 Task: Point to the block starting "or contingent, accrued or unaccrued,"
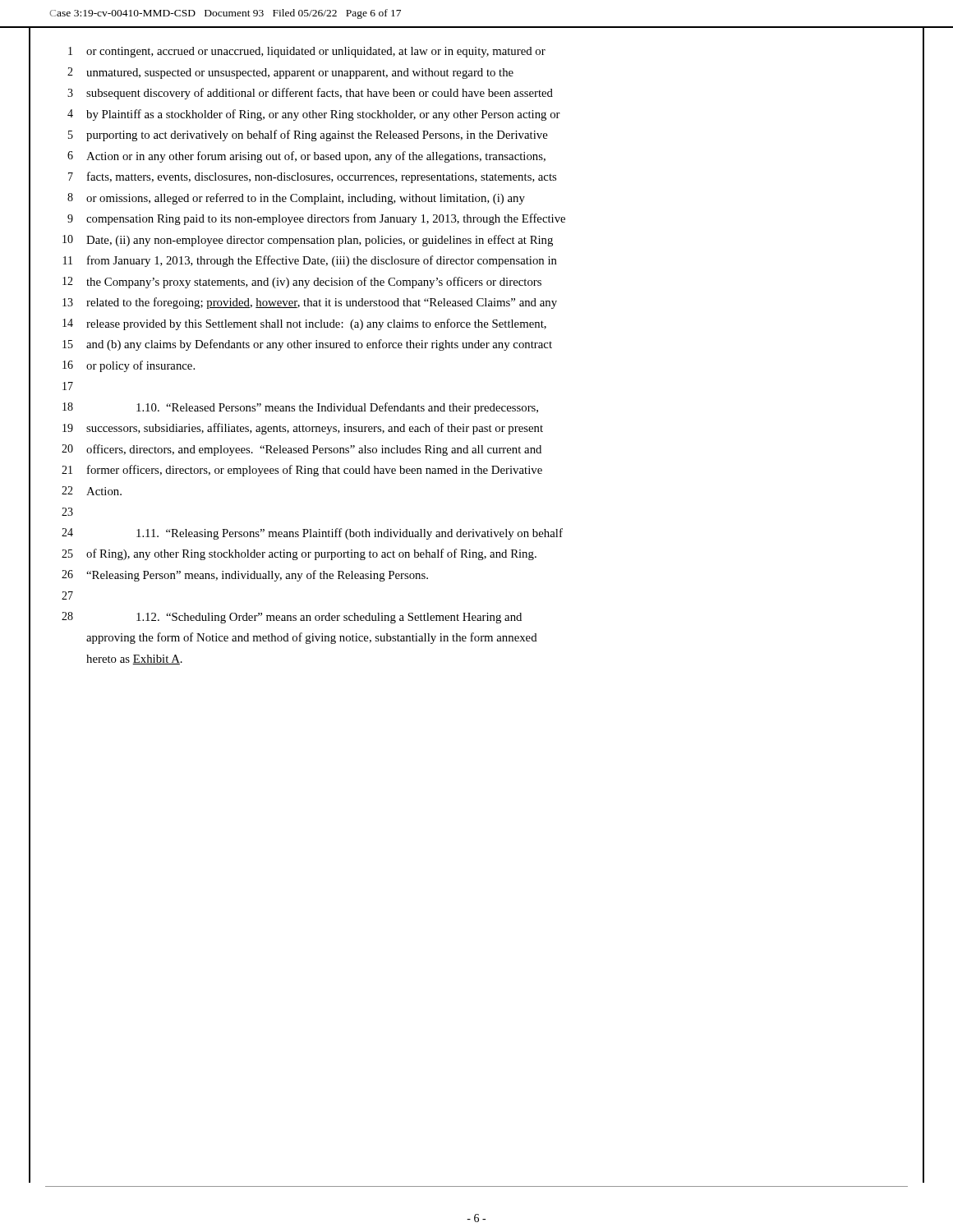[326, 208]
